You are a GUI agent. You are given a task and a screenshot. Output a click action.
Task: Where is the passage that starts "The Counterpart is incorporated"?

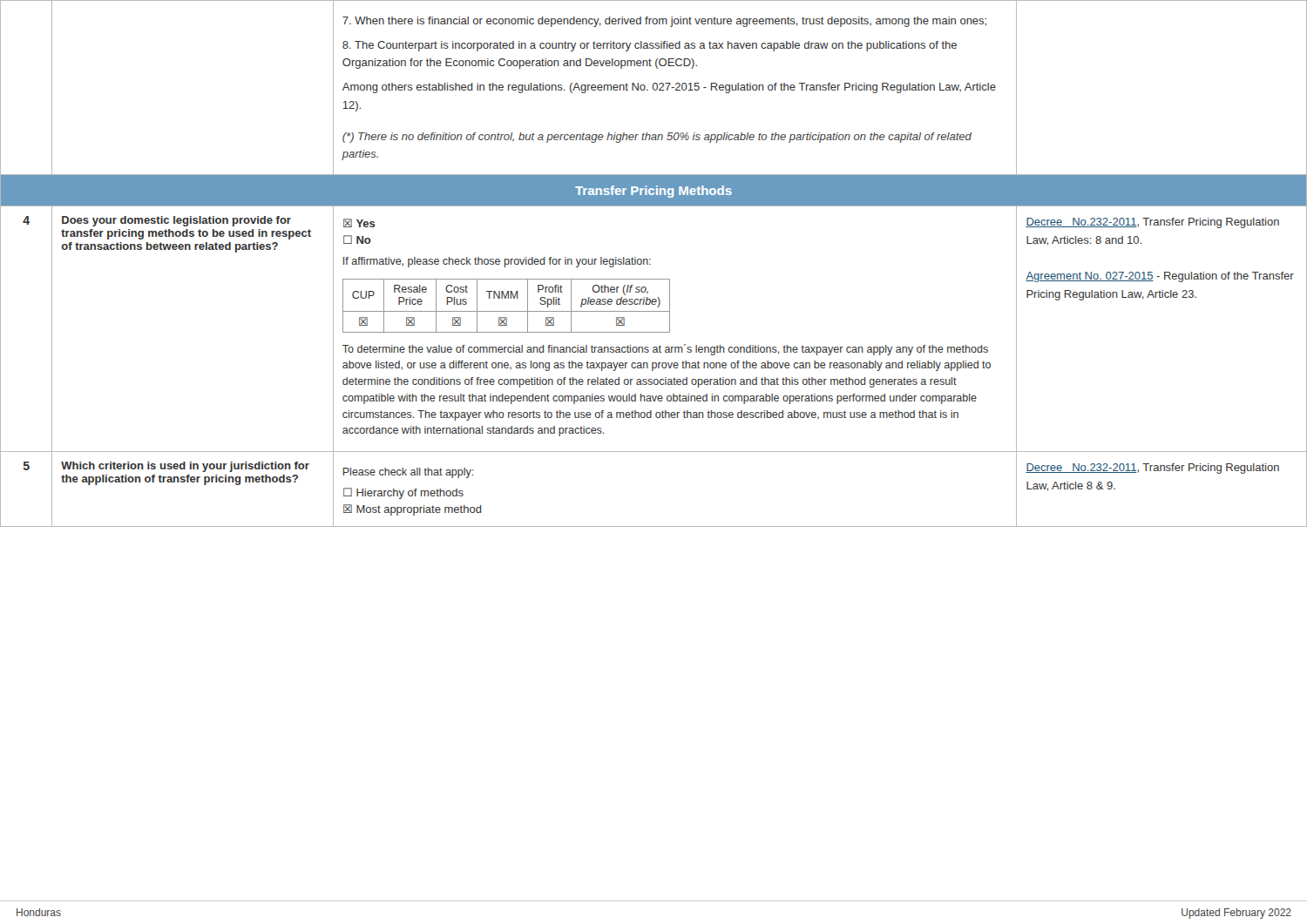pos(650,54)
